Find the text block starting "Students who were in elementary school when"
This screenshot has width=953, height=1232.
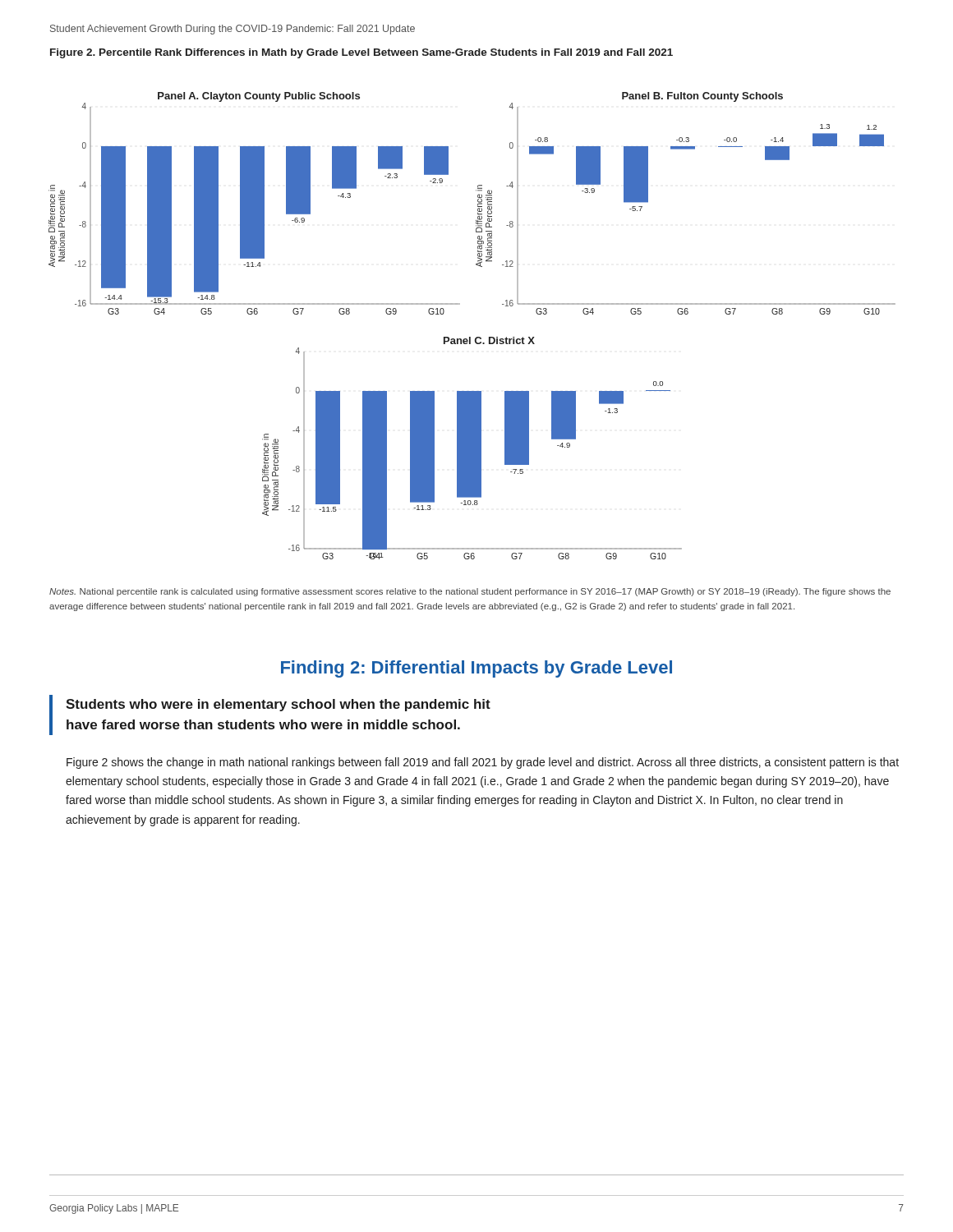click(x=278, y=714)
